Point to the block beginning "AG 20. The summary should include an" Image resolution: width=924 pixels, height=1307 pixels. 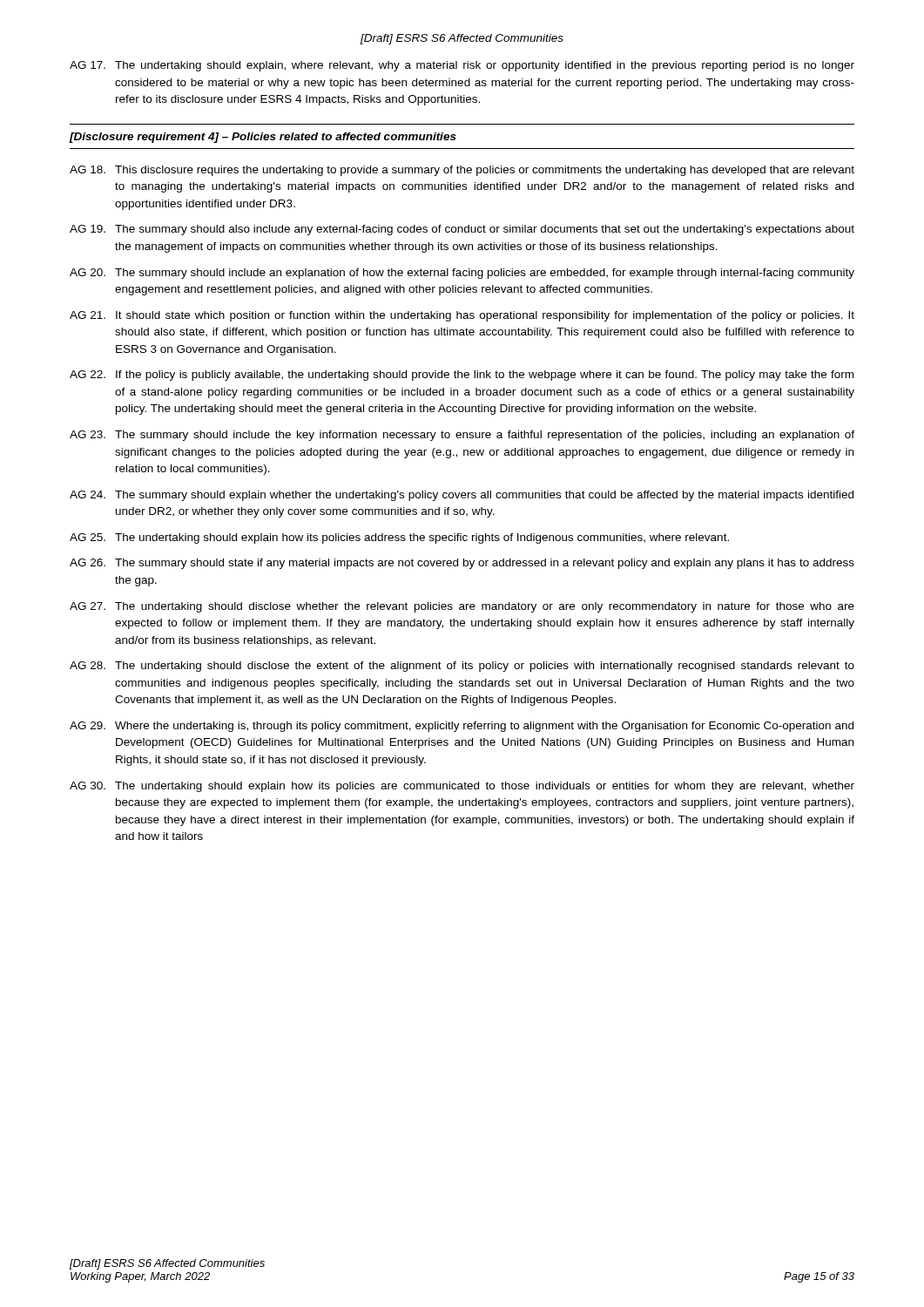462,281
